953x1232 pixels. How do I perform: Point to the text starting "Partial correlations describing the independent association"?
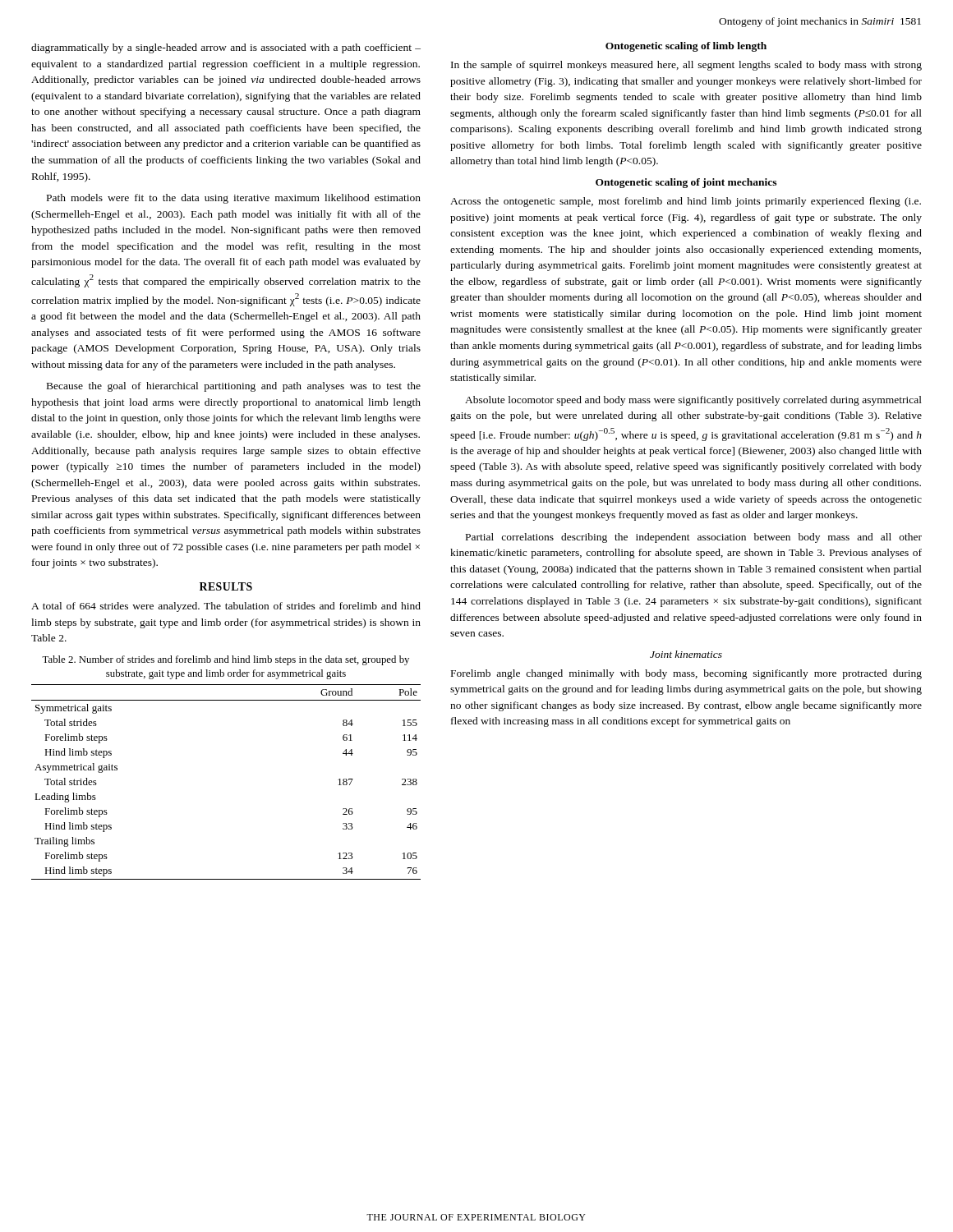click(686, 585)
